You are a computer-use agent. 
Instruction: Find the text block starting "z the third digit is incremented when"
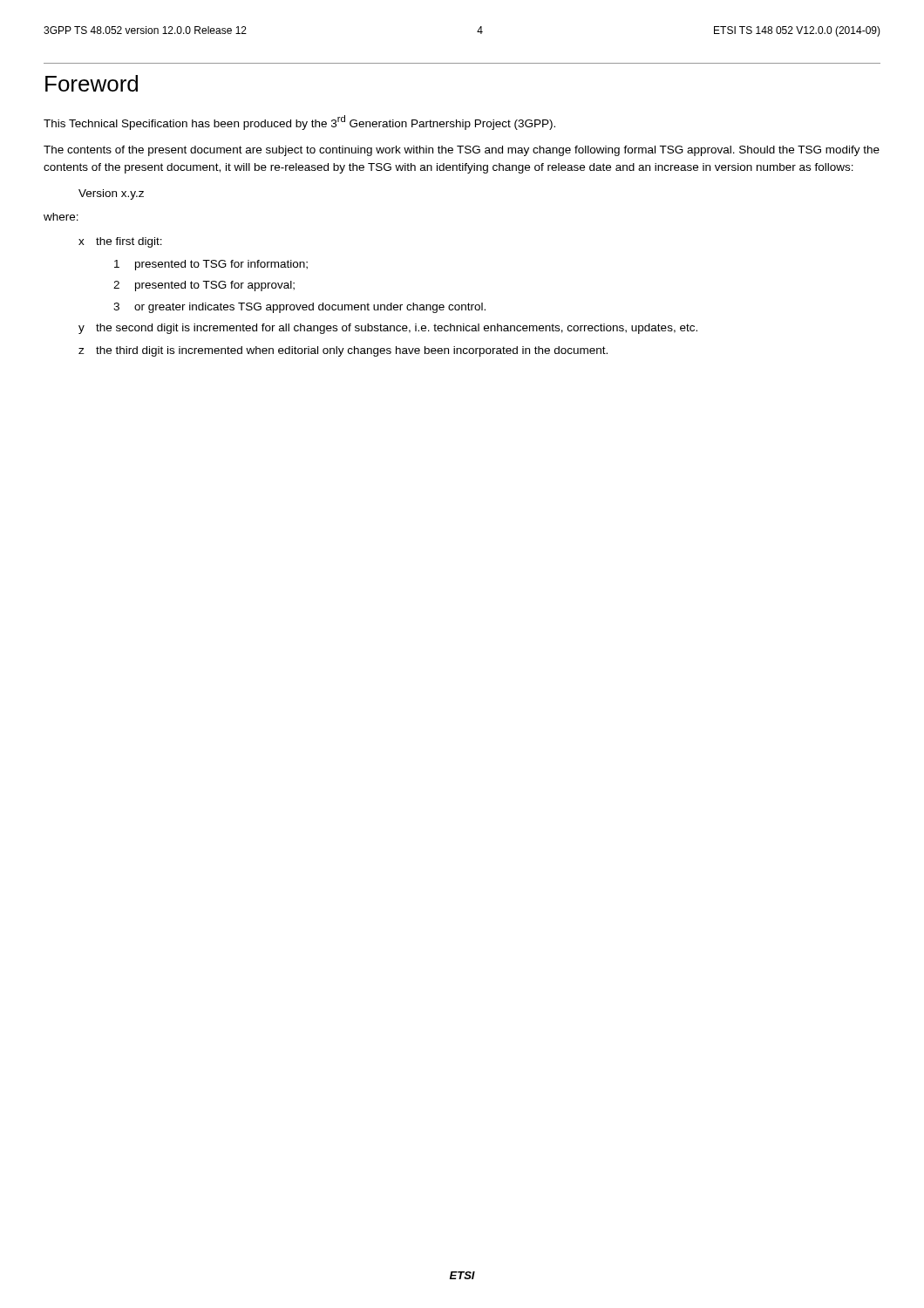(344, 351)
